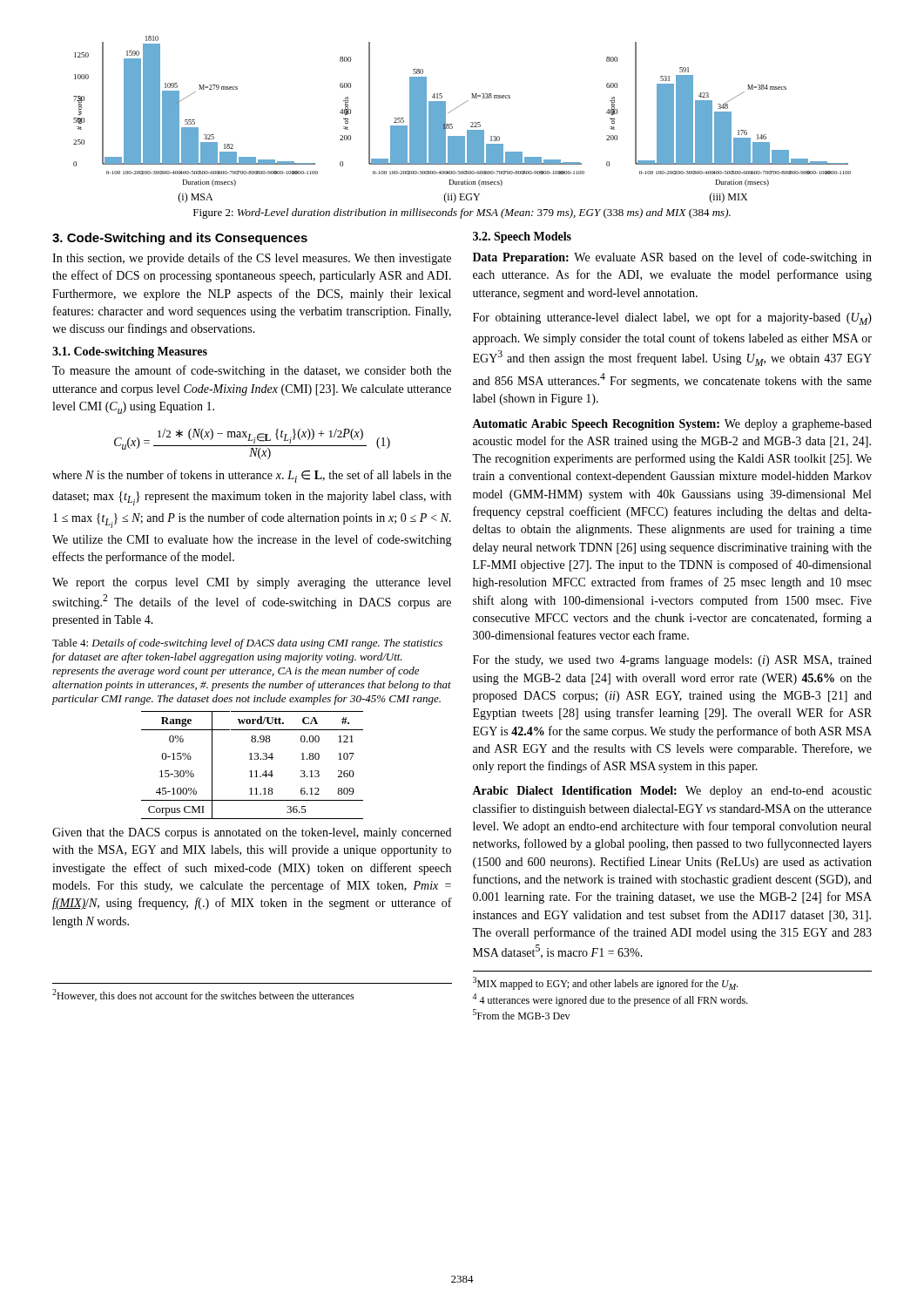Select the table that reads "Corpus CMI"
The height and width of the screenshot is (1307, 924).
(252, 765)
